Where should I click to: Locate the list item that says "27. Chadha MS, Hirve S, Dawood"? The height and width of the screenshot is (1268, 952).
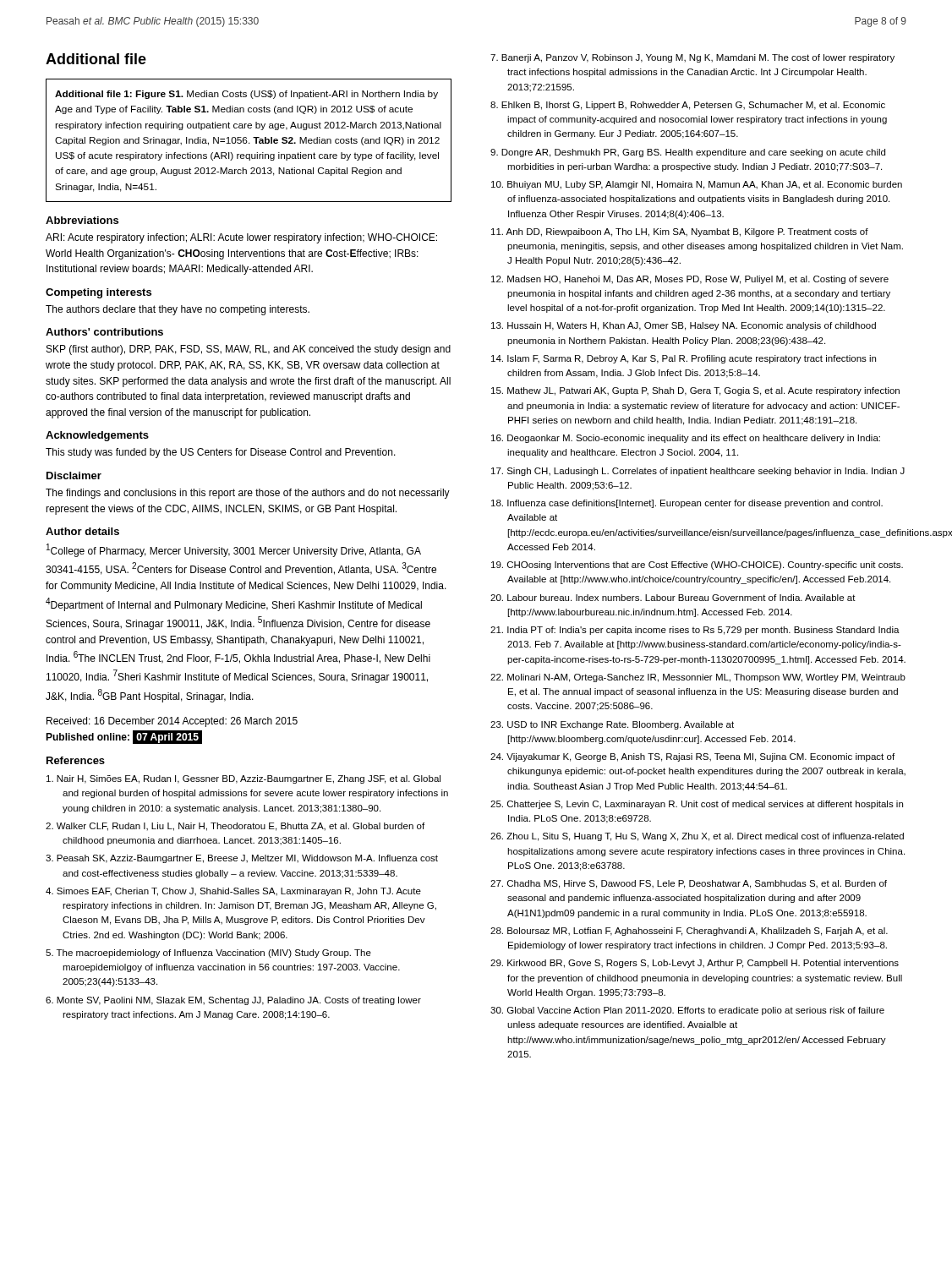pyautogui.click(x=689, y=898)
